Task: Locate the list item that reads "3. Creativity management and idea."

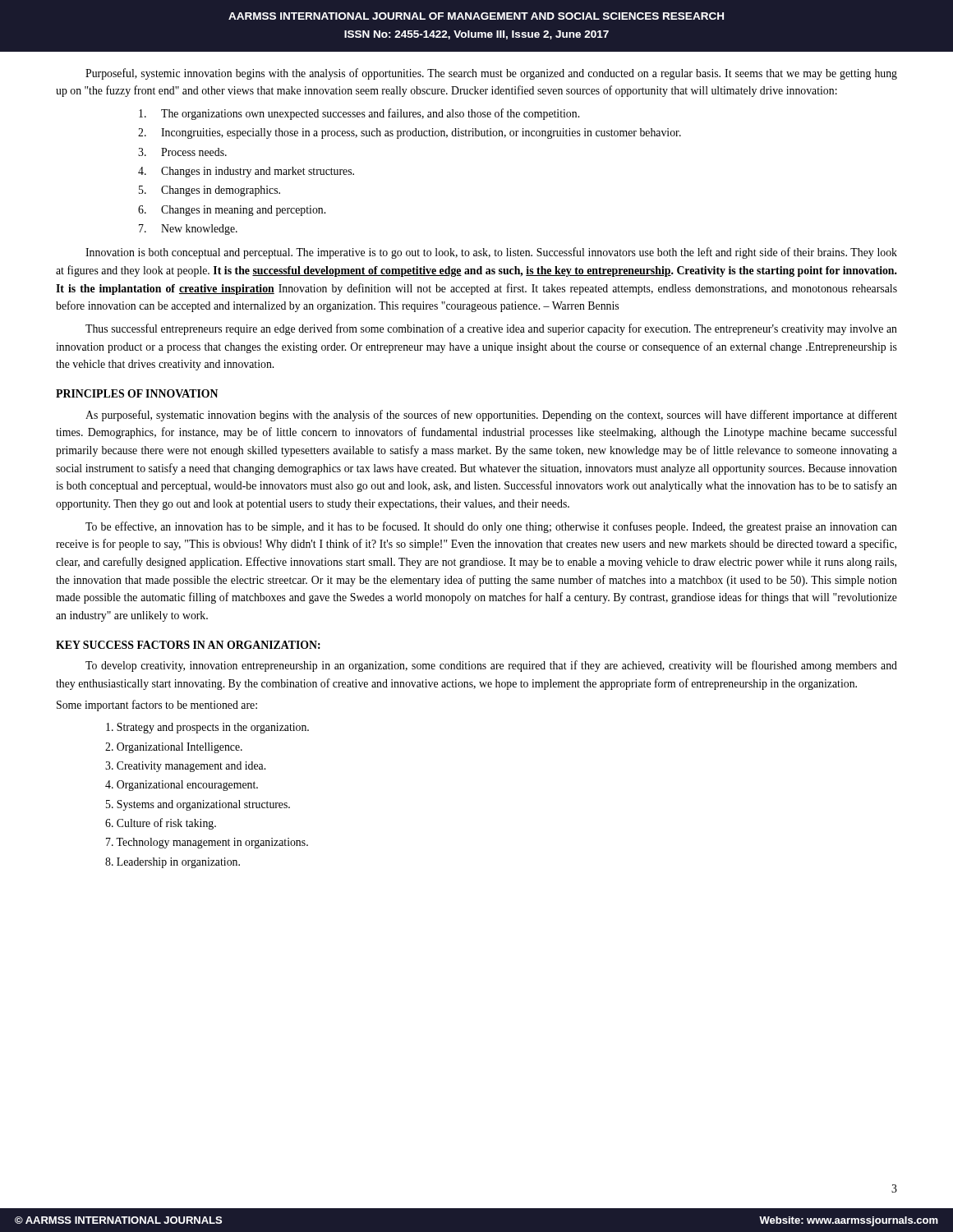Action: click(x=186, y=766)
